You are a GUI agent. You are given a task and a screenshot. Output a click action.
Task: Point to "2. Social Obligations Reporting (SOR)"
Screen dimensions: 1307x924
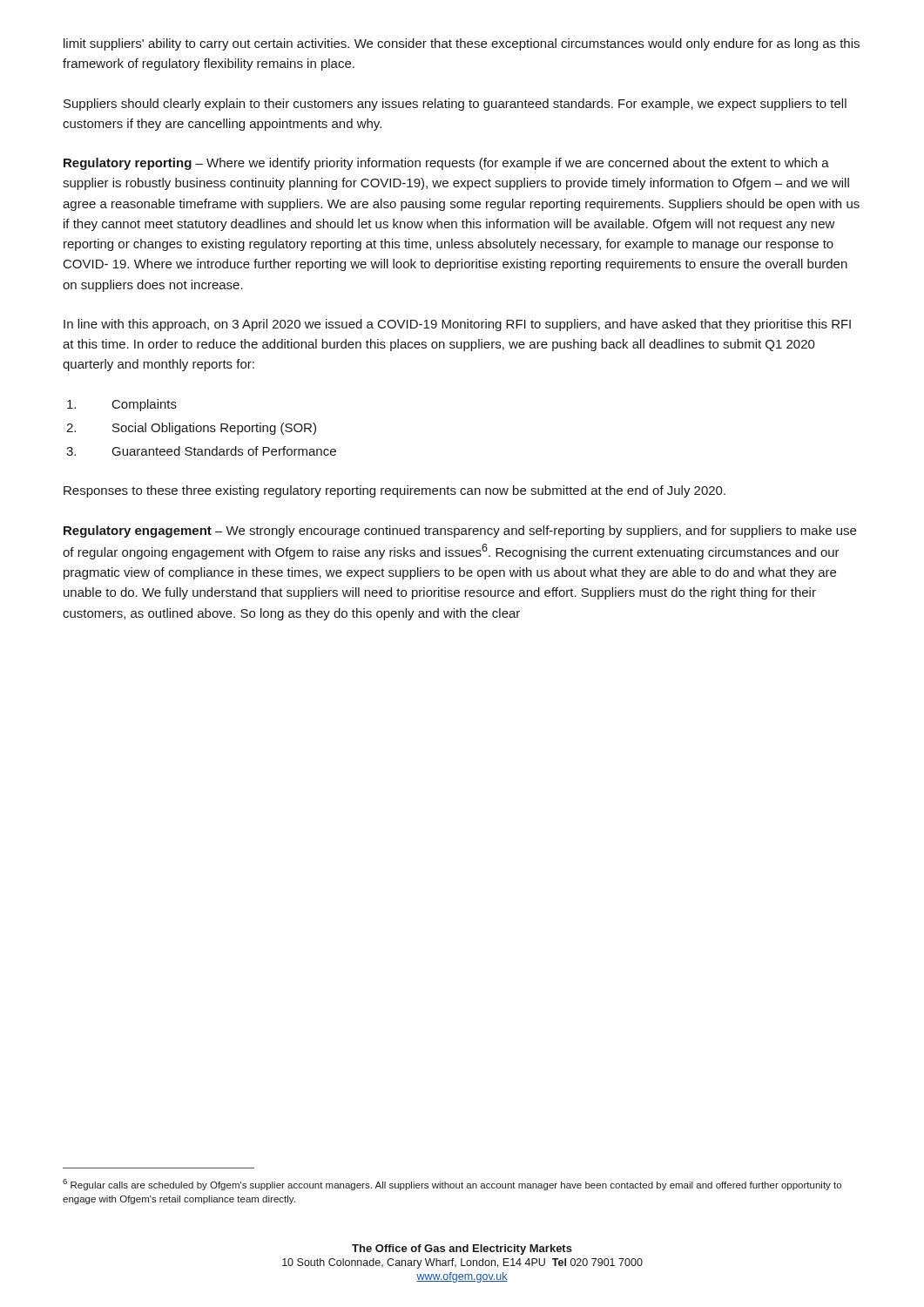190,427
